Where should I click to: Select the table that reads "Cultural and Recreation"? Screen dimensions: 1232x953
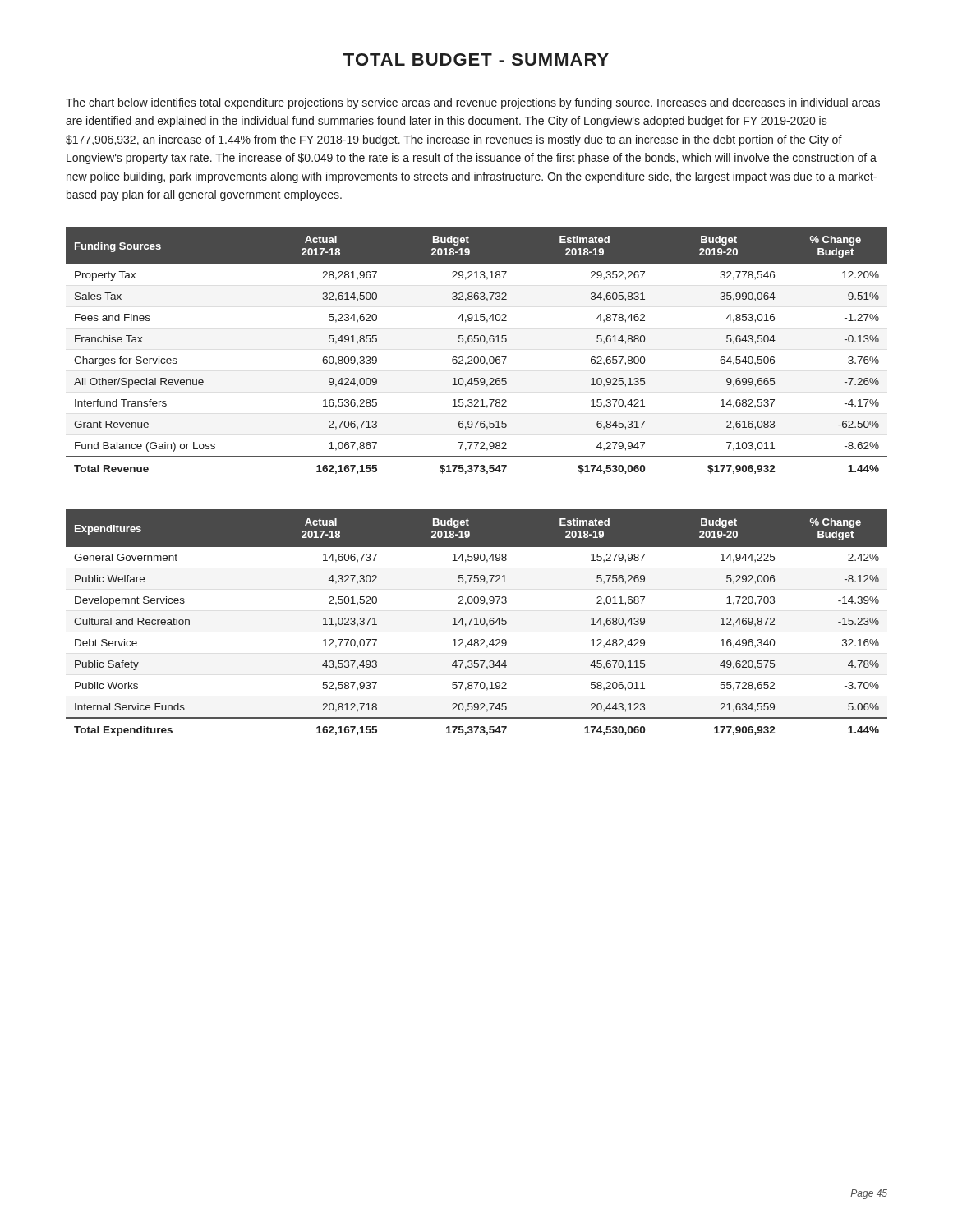(x=476, y=625)
